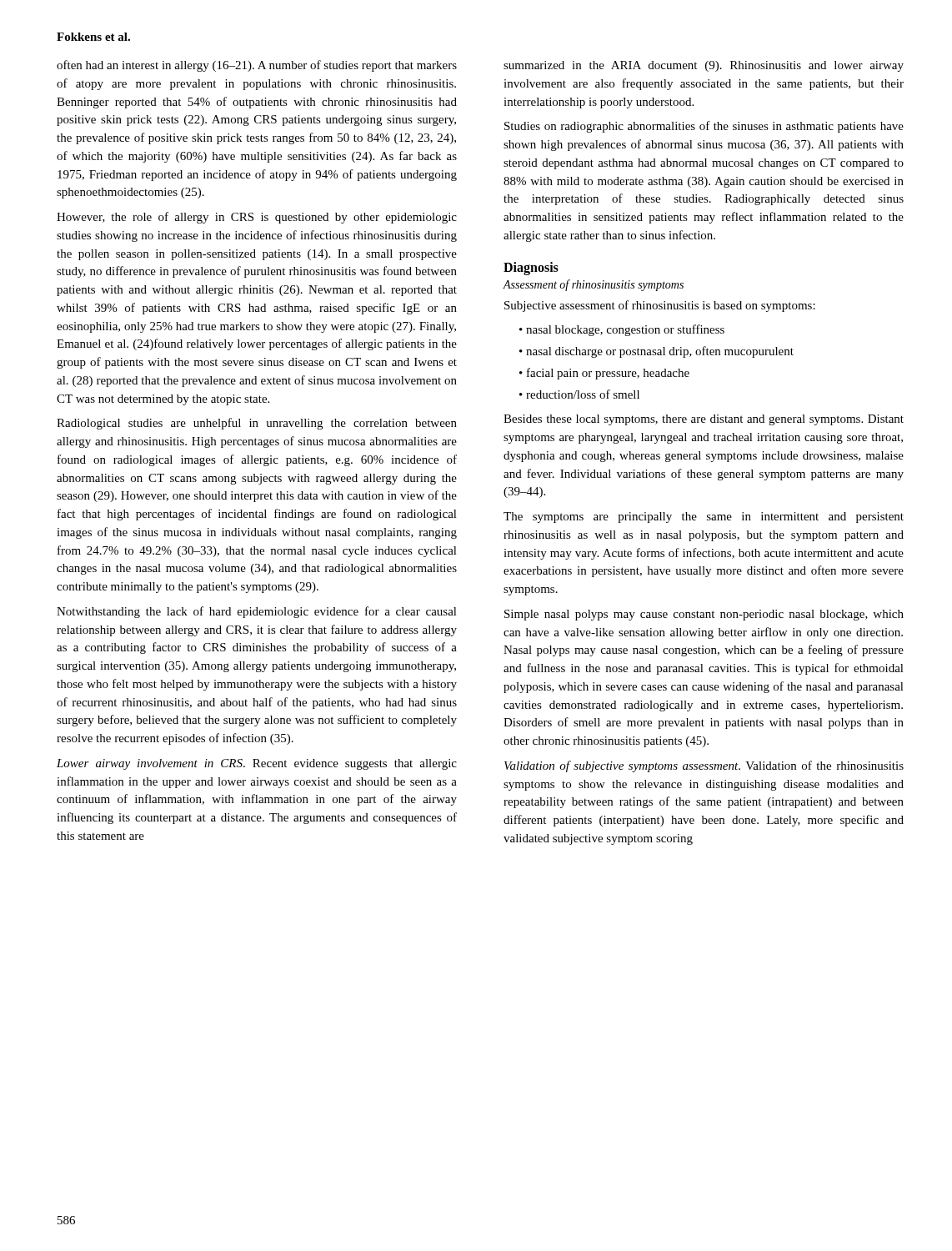
Task: Find the block on this page that starts "nasal discharge or postnasal drip,"
Action: (660, 351)
